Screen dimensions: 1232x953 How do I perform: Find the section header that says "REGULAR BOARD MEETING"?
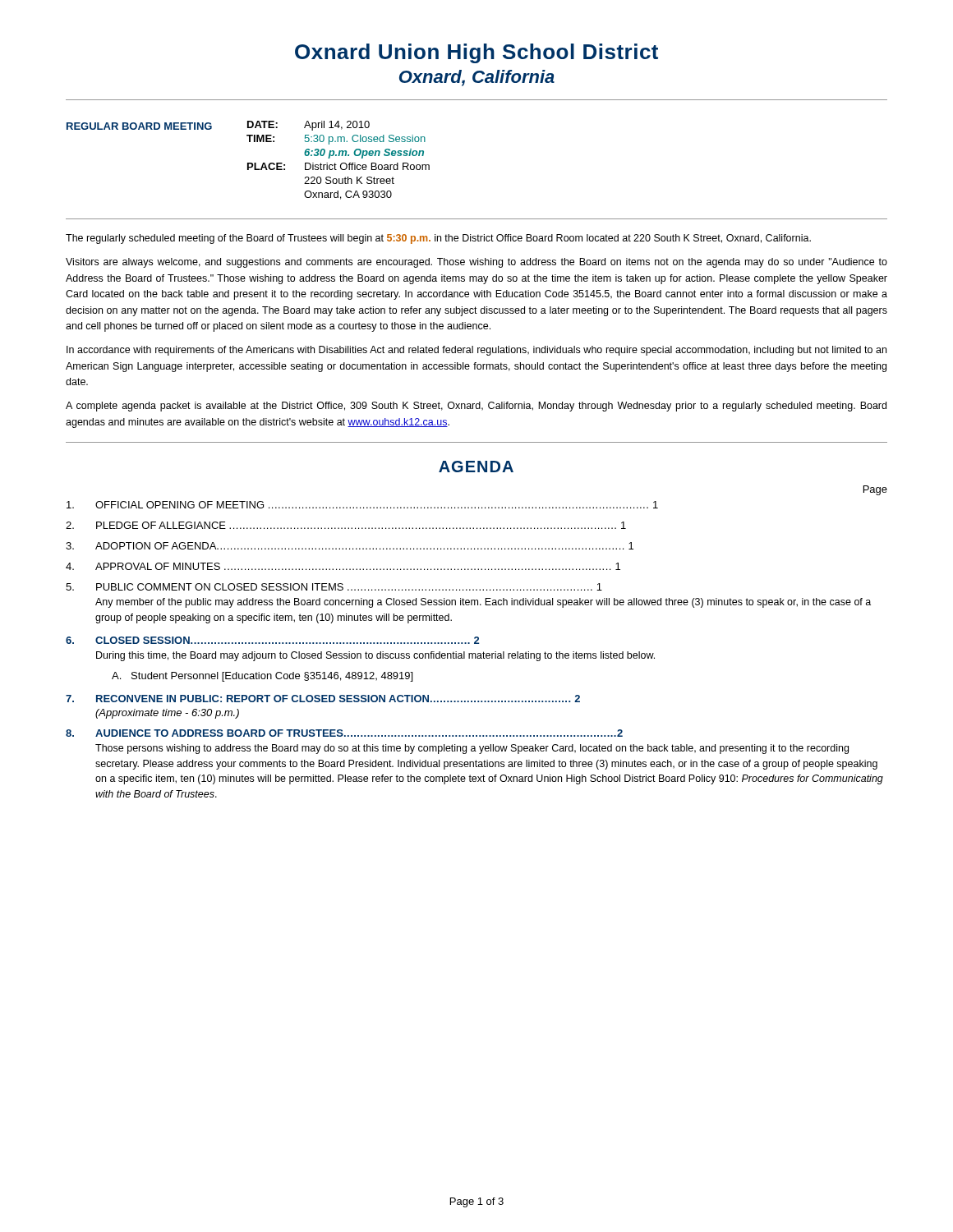click(x=248, y=160)
